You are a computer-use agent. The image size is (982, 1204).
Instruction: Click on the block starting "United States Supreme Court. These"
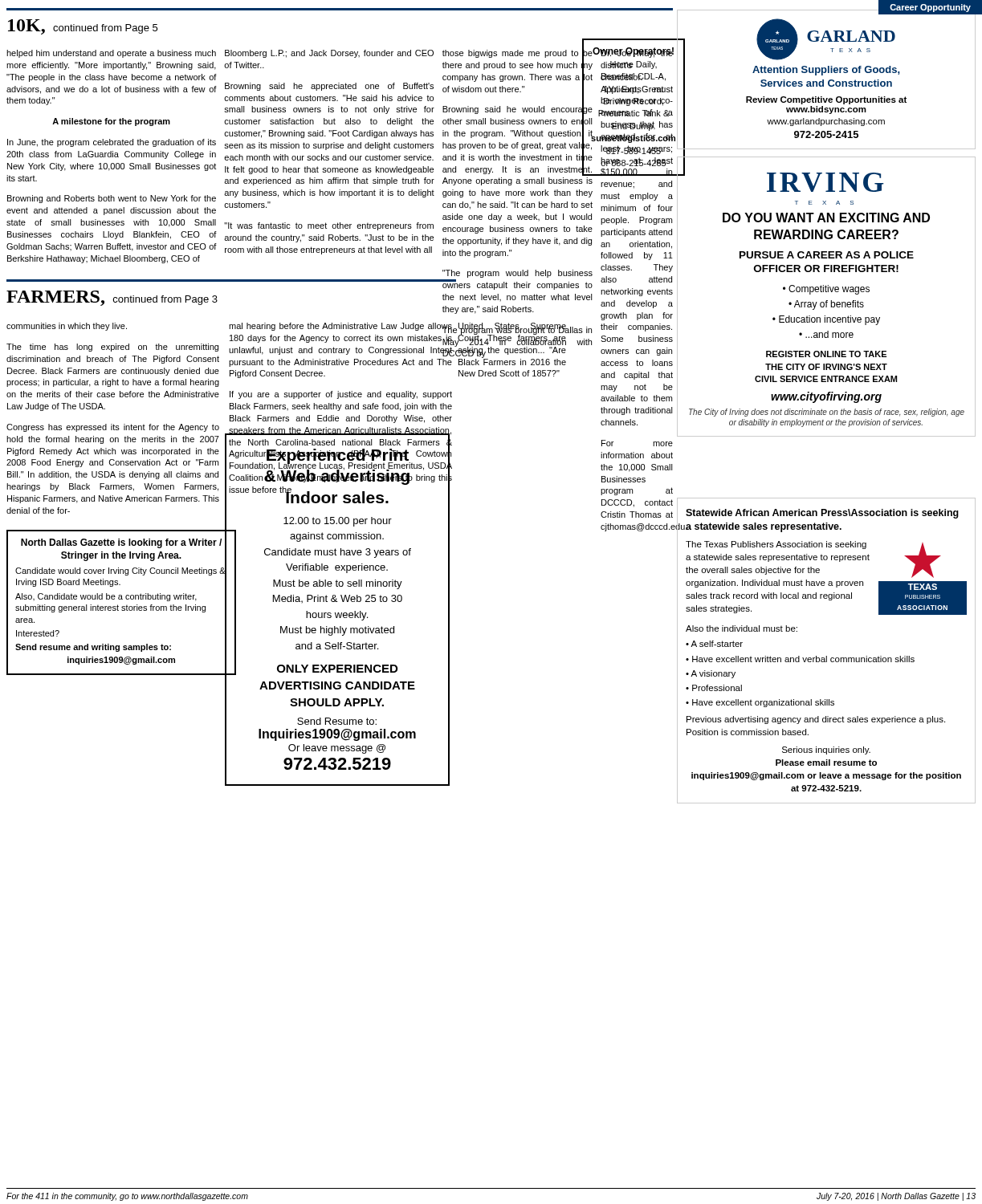(512, 350)
